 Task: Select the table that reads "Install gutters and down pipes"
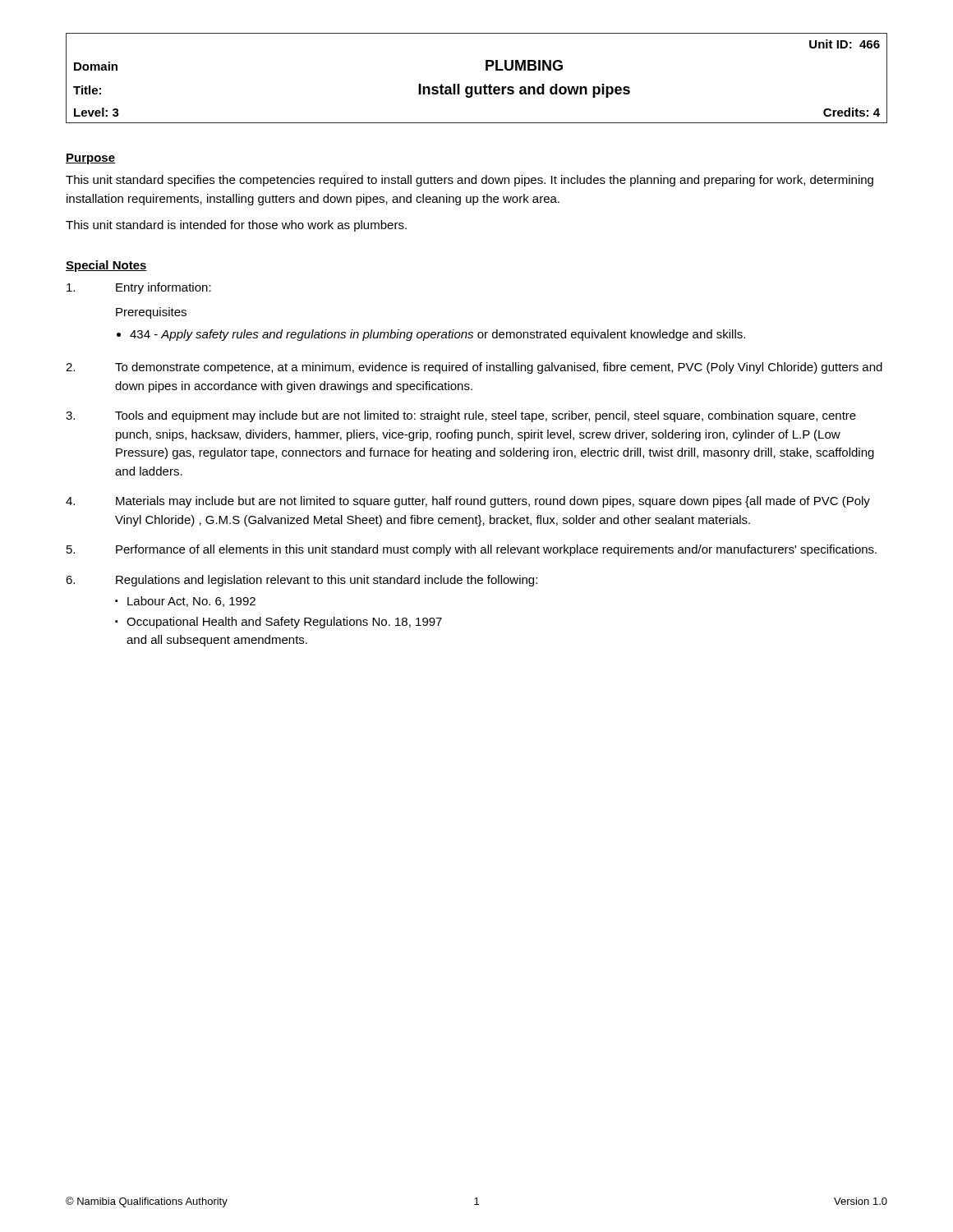click(x=476, y=78)
